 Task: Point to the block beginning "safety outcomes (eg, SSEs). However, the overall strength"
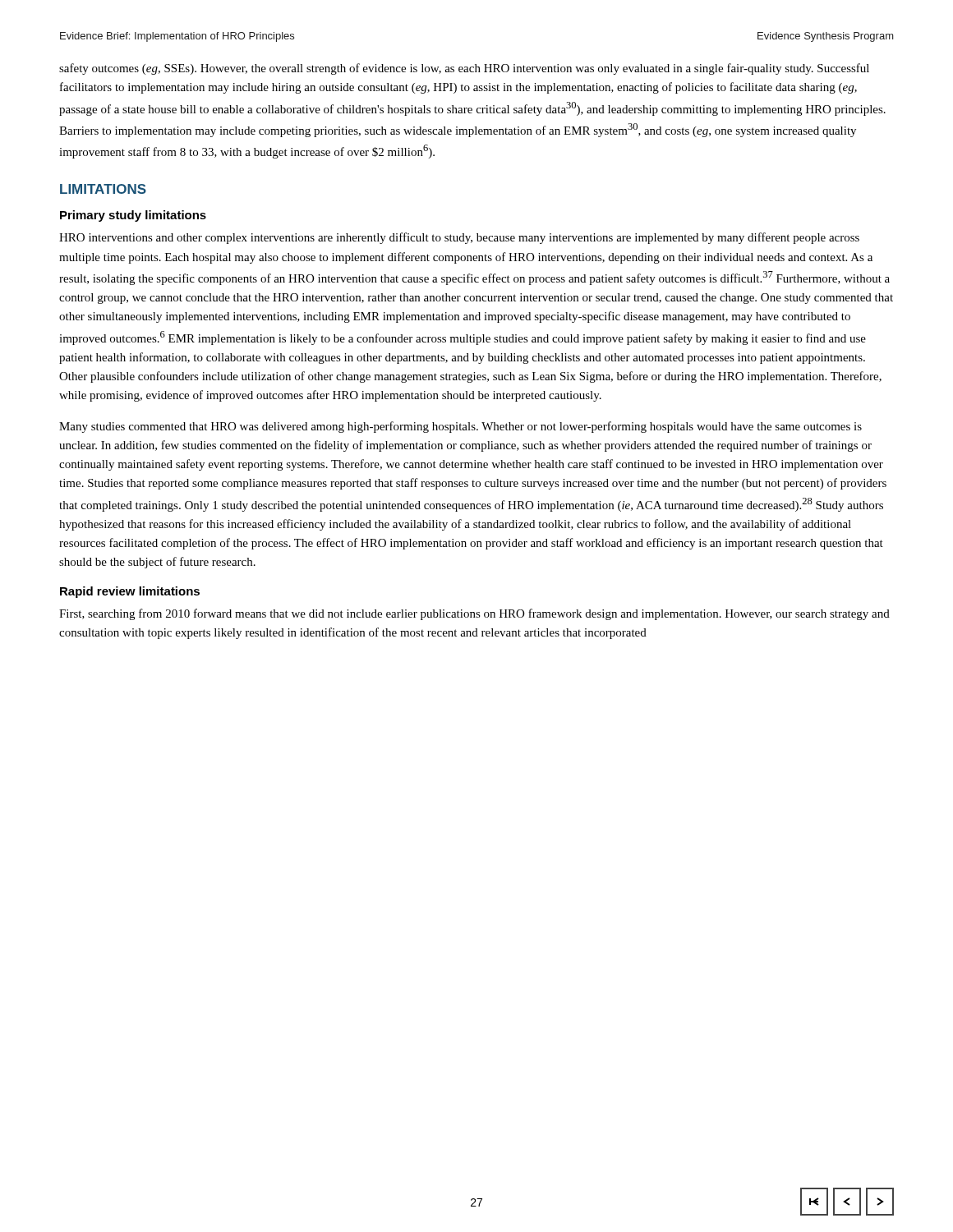(x=473, y=110)
